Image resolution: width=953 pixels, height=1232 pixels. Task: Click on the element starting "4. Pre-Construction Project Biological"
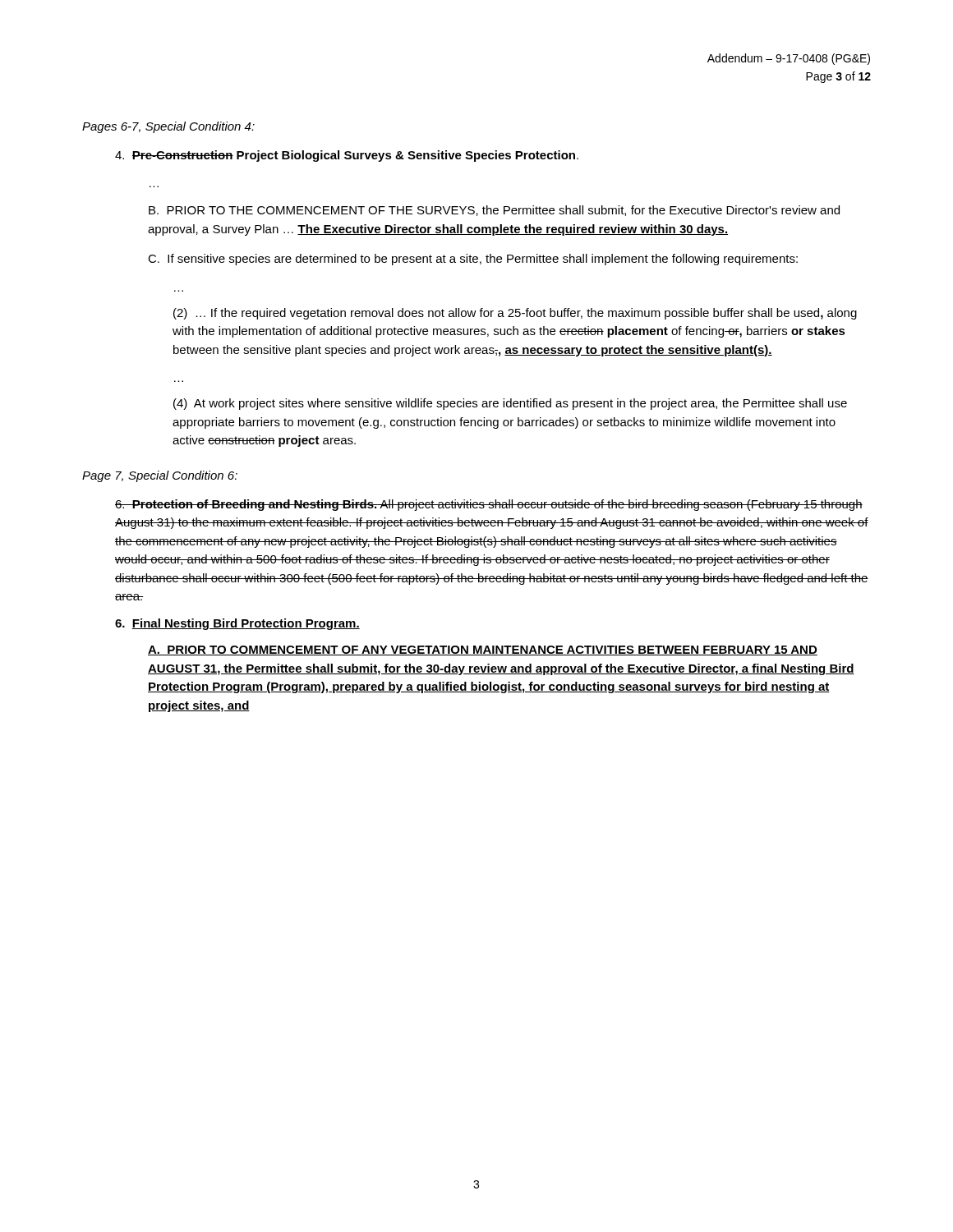tap(347, 155)
